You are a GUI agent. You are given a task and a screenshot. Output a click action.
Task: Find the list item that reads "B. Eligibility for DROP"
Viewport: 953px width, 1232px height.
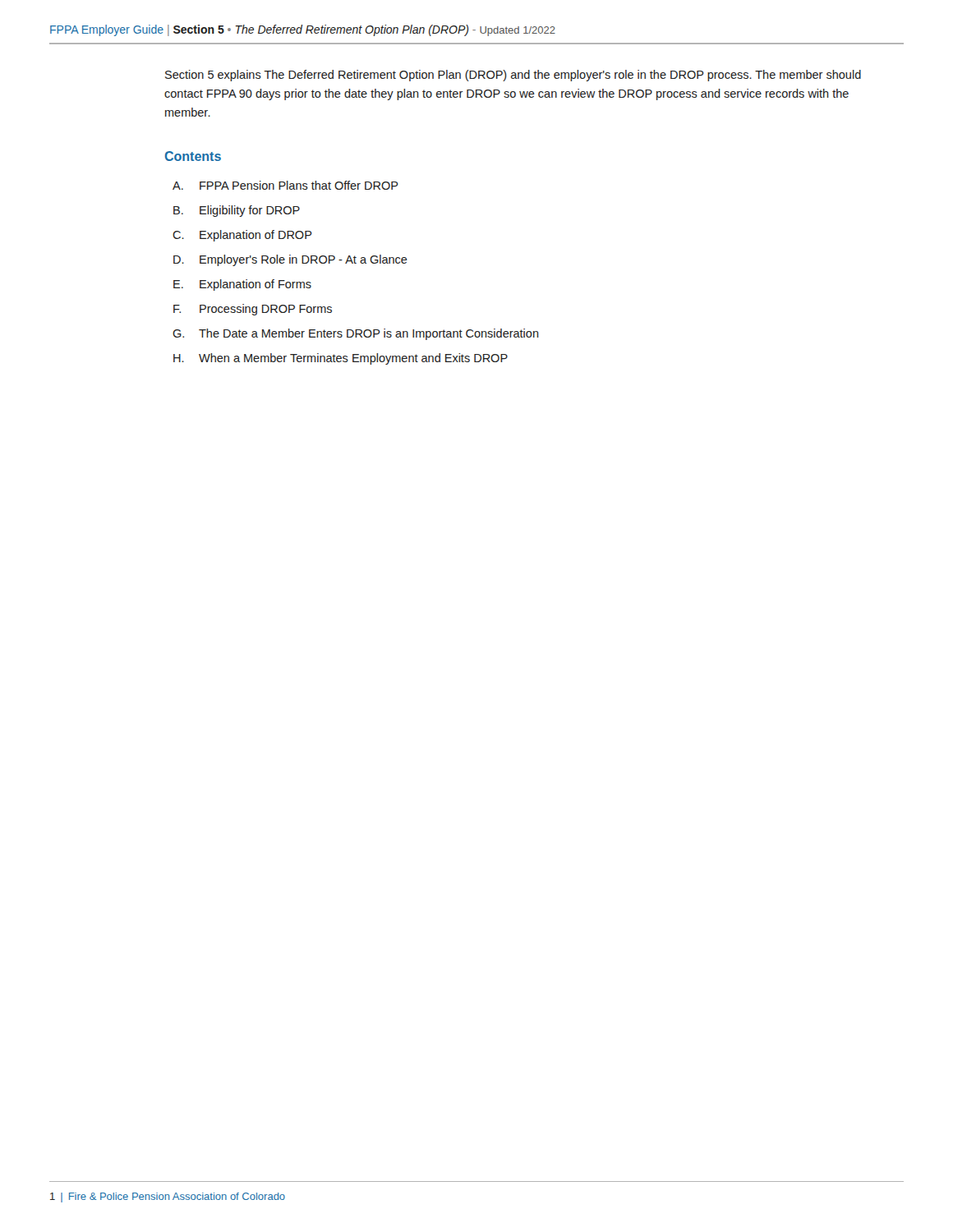click(236, 210)
